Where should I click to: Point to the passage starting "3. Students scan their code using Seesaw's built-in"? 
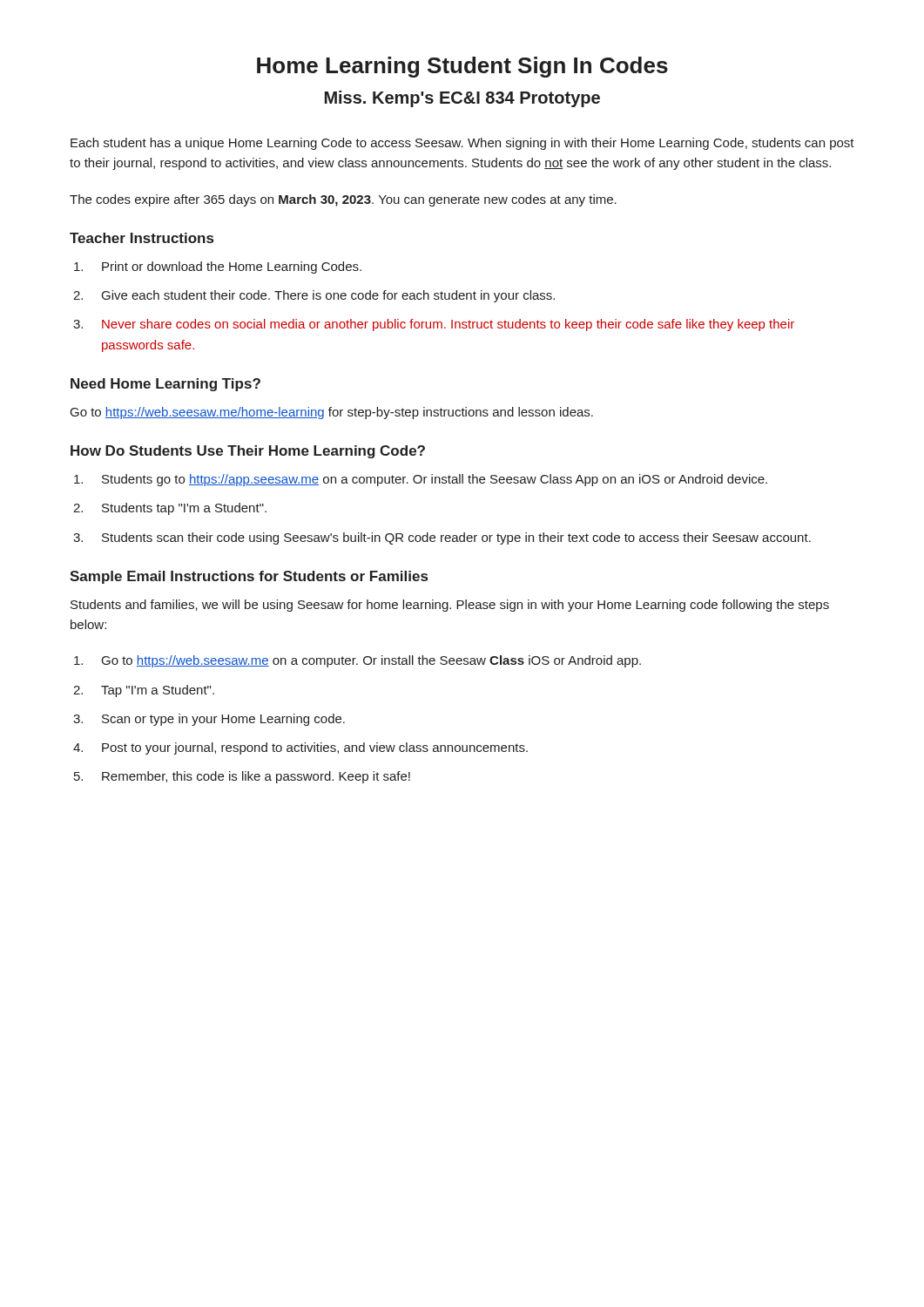(462, 537)
